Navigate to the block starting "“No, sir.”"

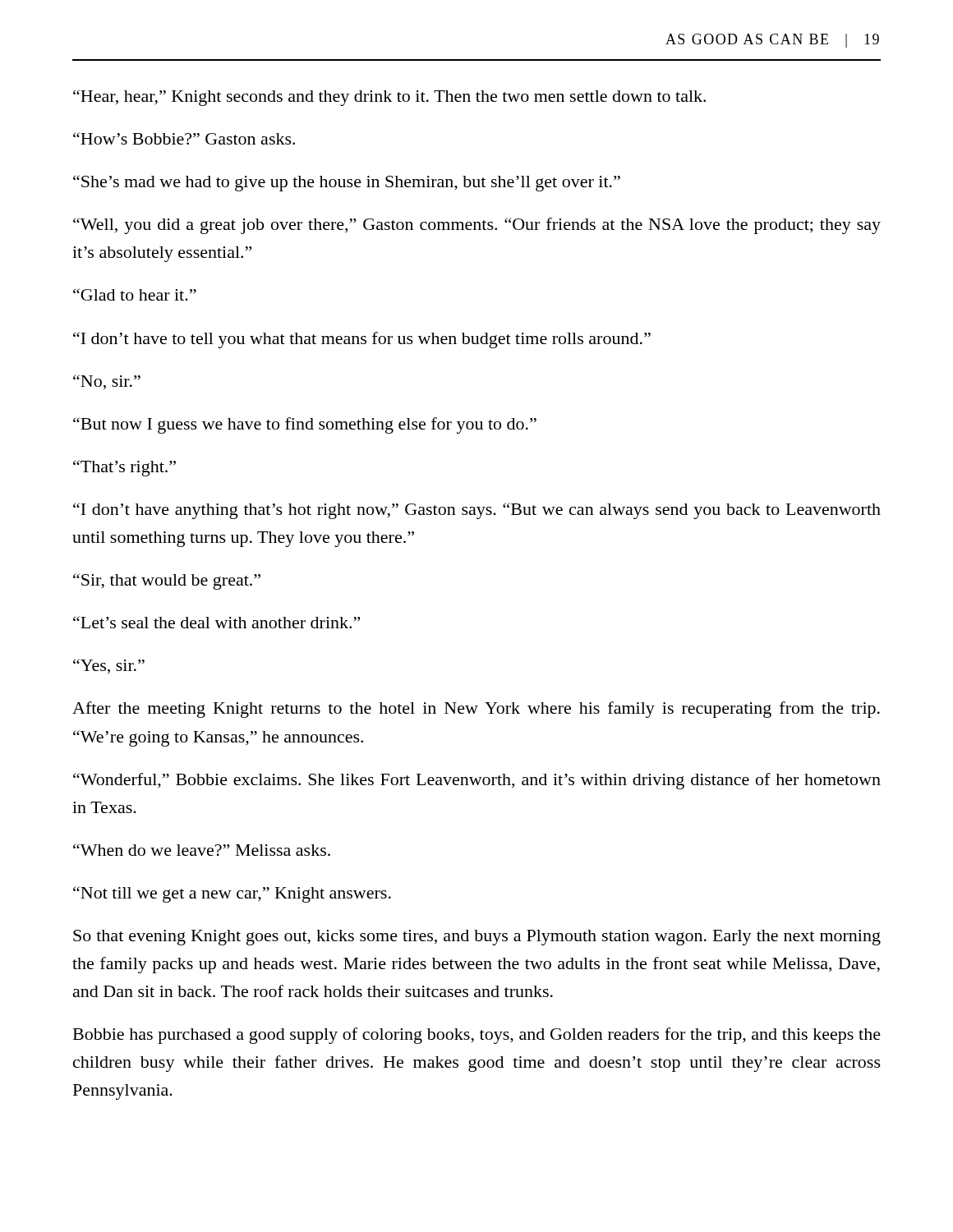pos(107,380)
